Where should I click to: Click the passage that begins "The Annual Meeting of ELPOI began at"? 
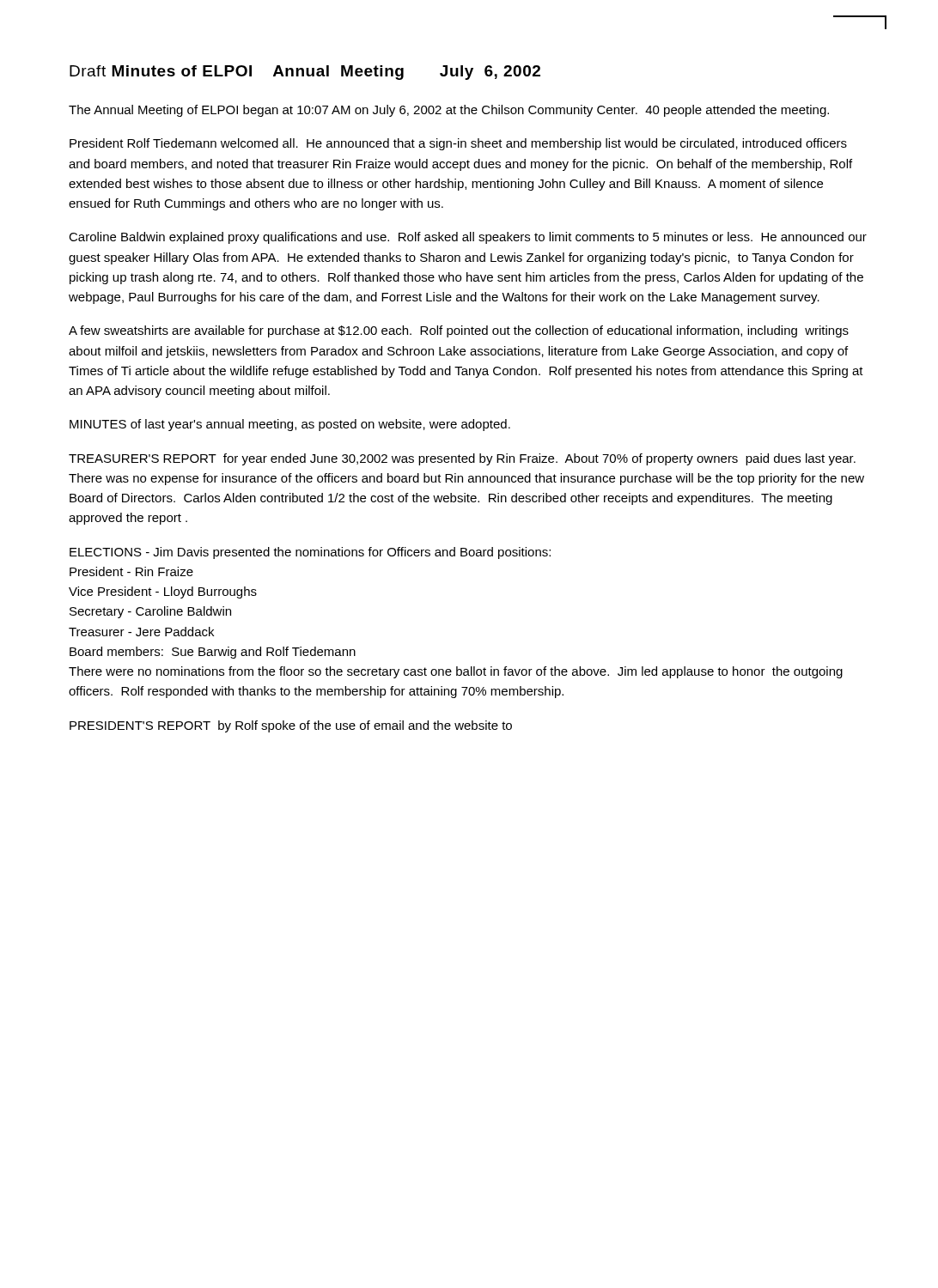(449, 109)
